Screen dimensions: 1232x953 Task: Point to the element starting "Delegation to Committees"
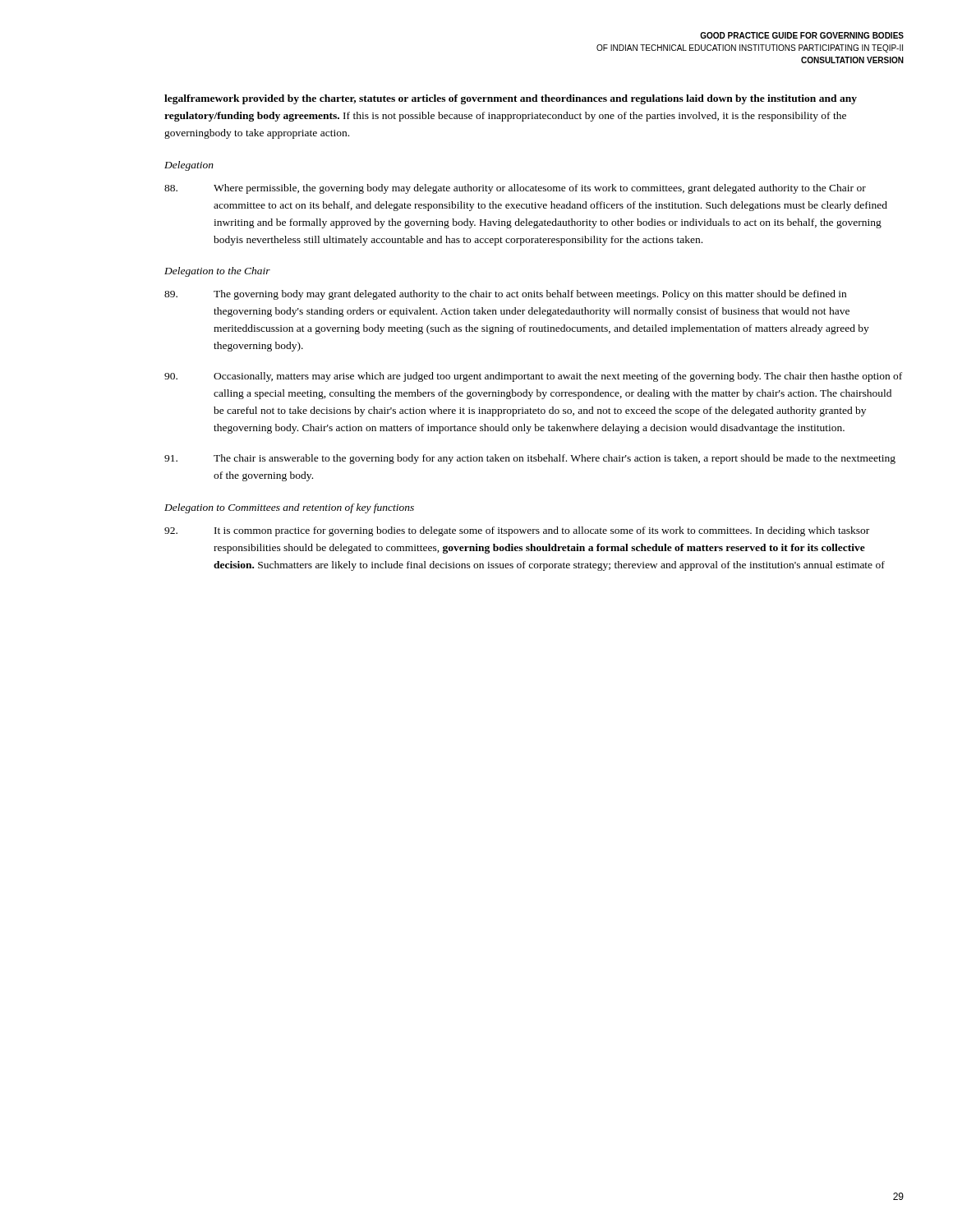[x=289, y=507]
